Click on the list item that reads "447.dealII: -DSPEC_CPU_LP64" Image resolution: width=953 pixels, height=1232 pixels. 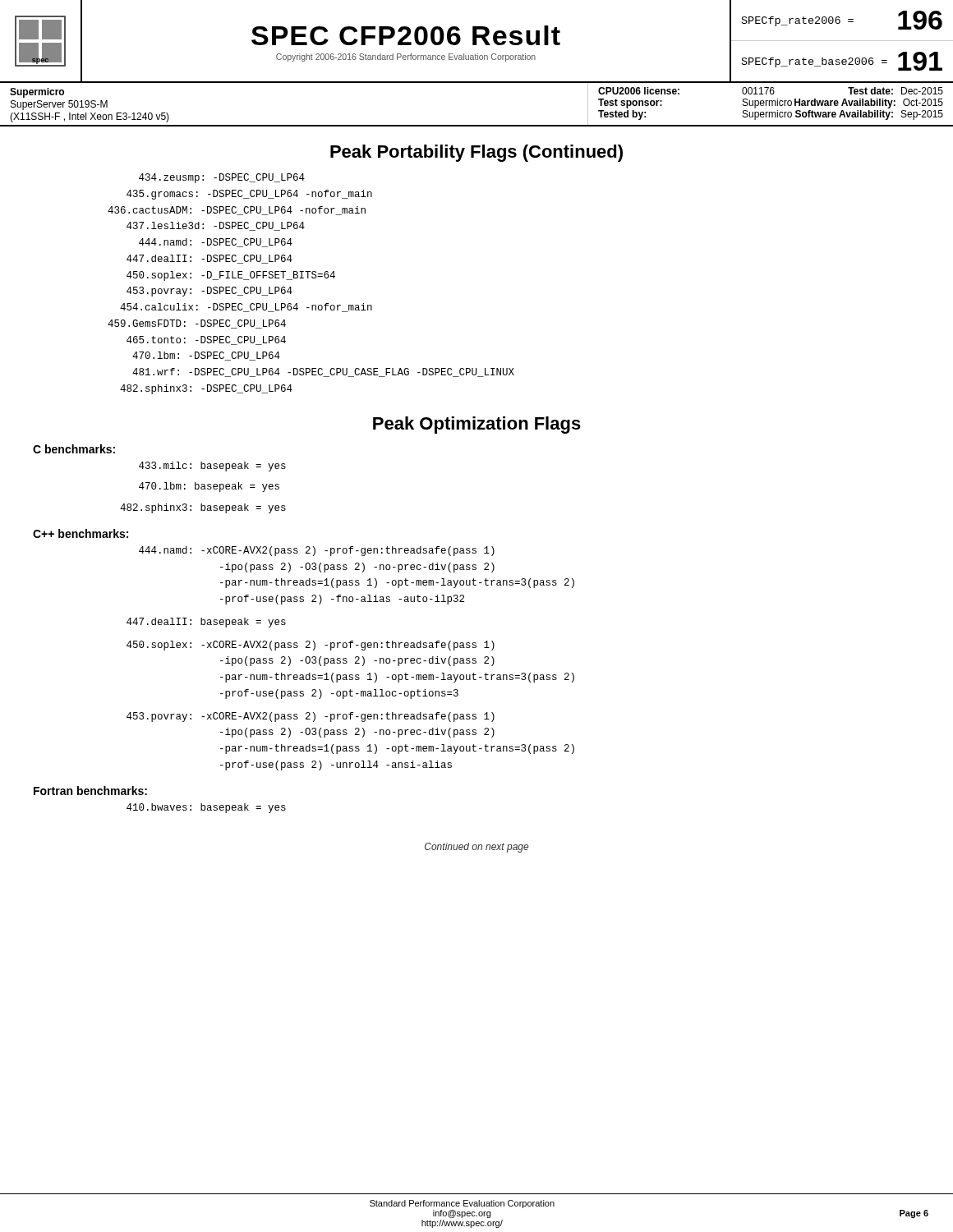pos(194,259)
